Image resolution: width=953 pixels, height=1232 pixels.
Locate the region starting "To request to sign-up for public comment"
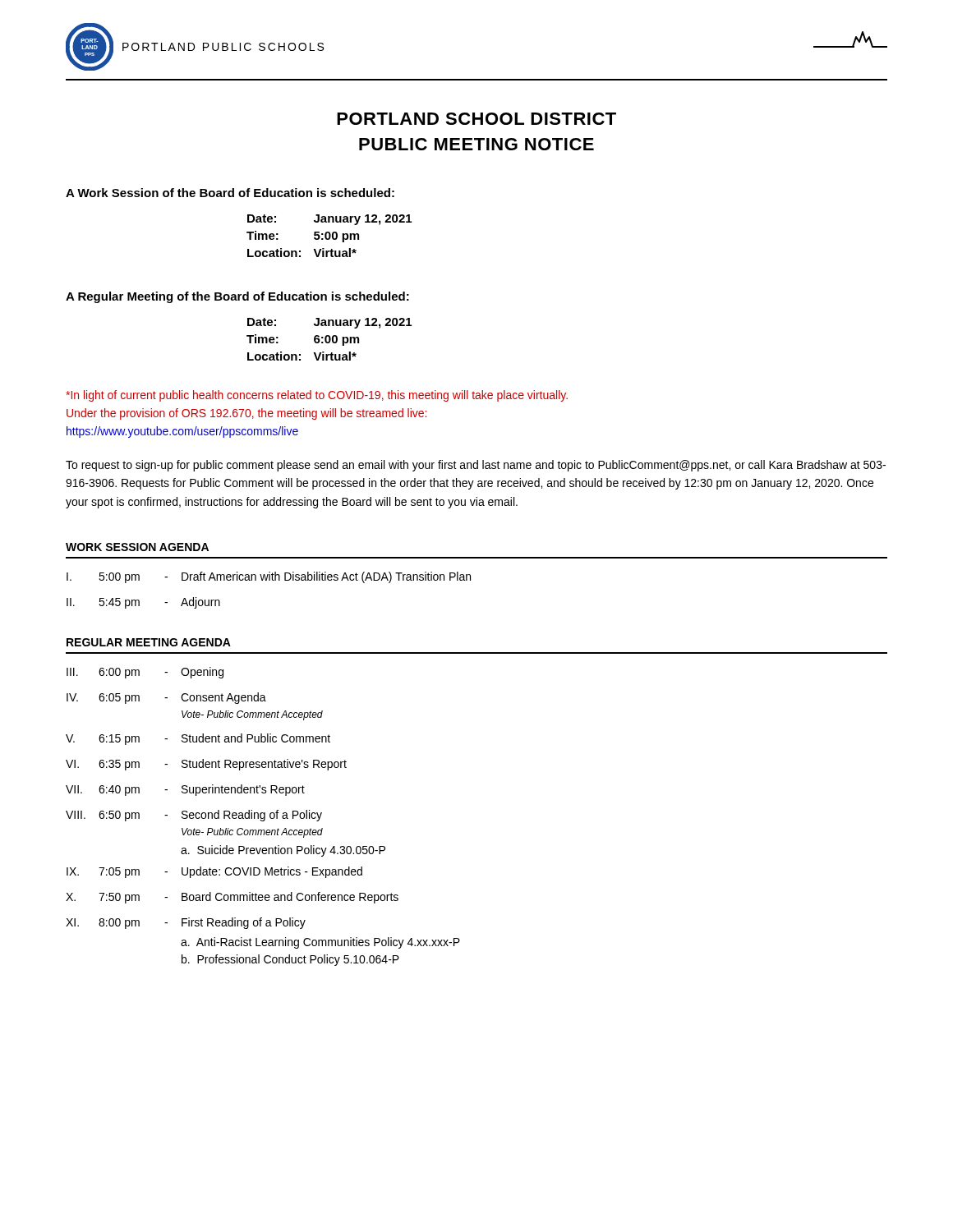click(x=476, y=483)
